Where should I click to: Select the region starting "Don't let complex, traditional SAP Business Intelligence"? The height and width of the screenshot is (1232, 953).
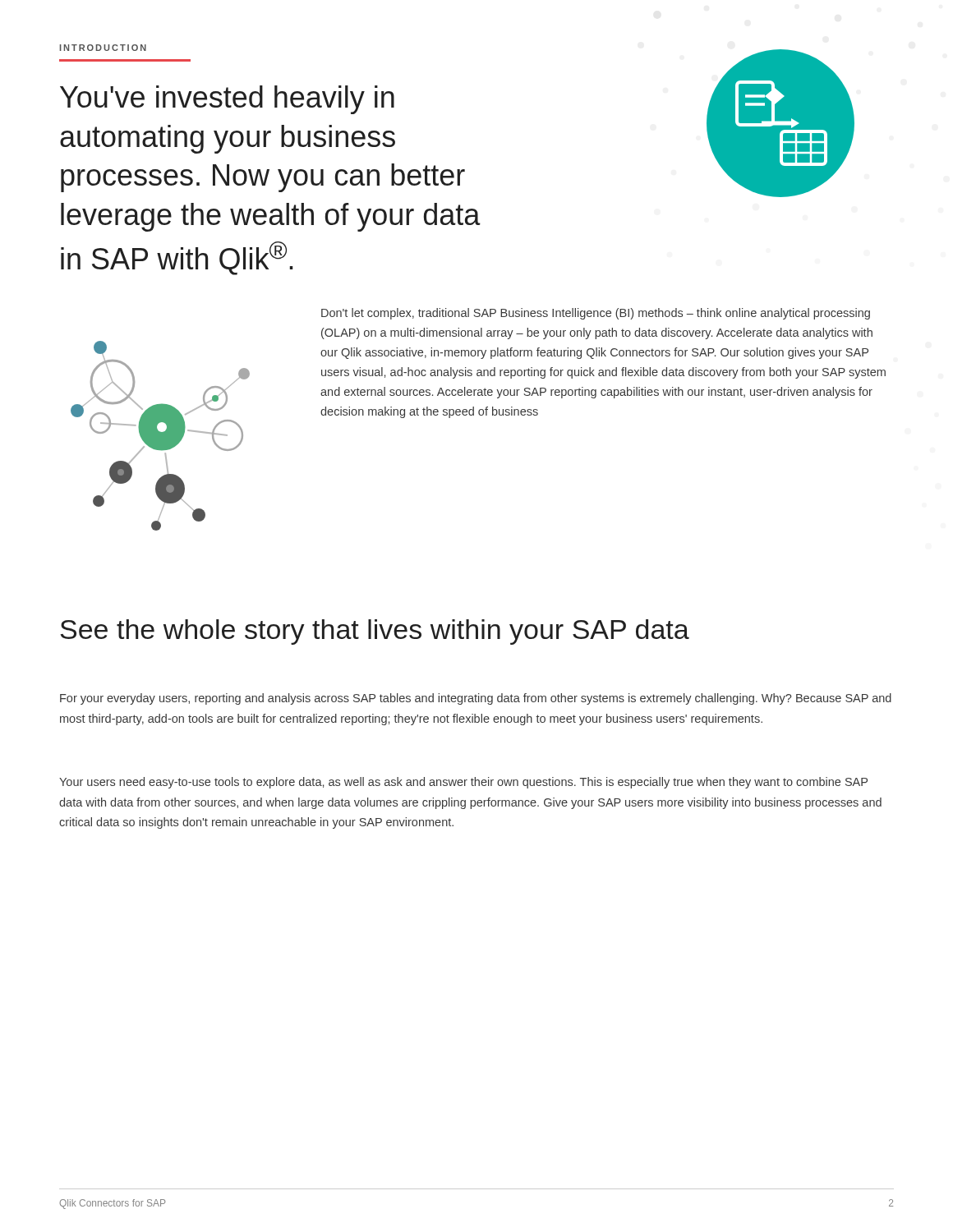pos(603,362)
